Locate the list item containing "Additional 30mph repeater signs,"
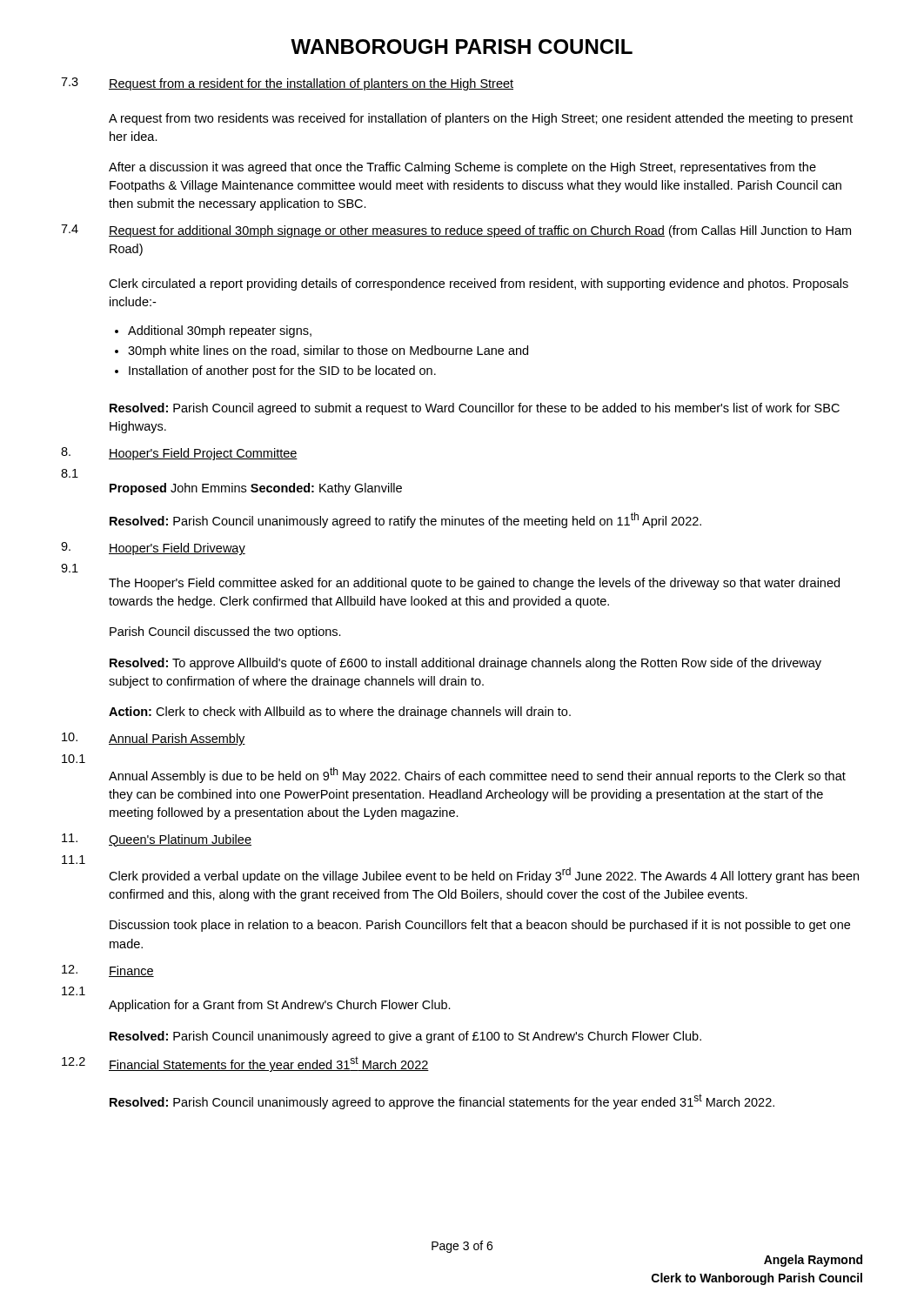The height and width of the screenshot is (1305, 924). 220,330
